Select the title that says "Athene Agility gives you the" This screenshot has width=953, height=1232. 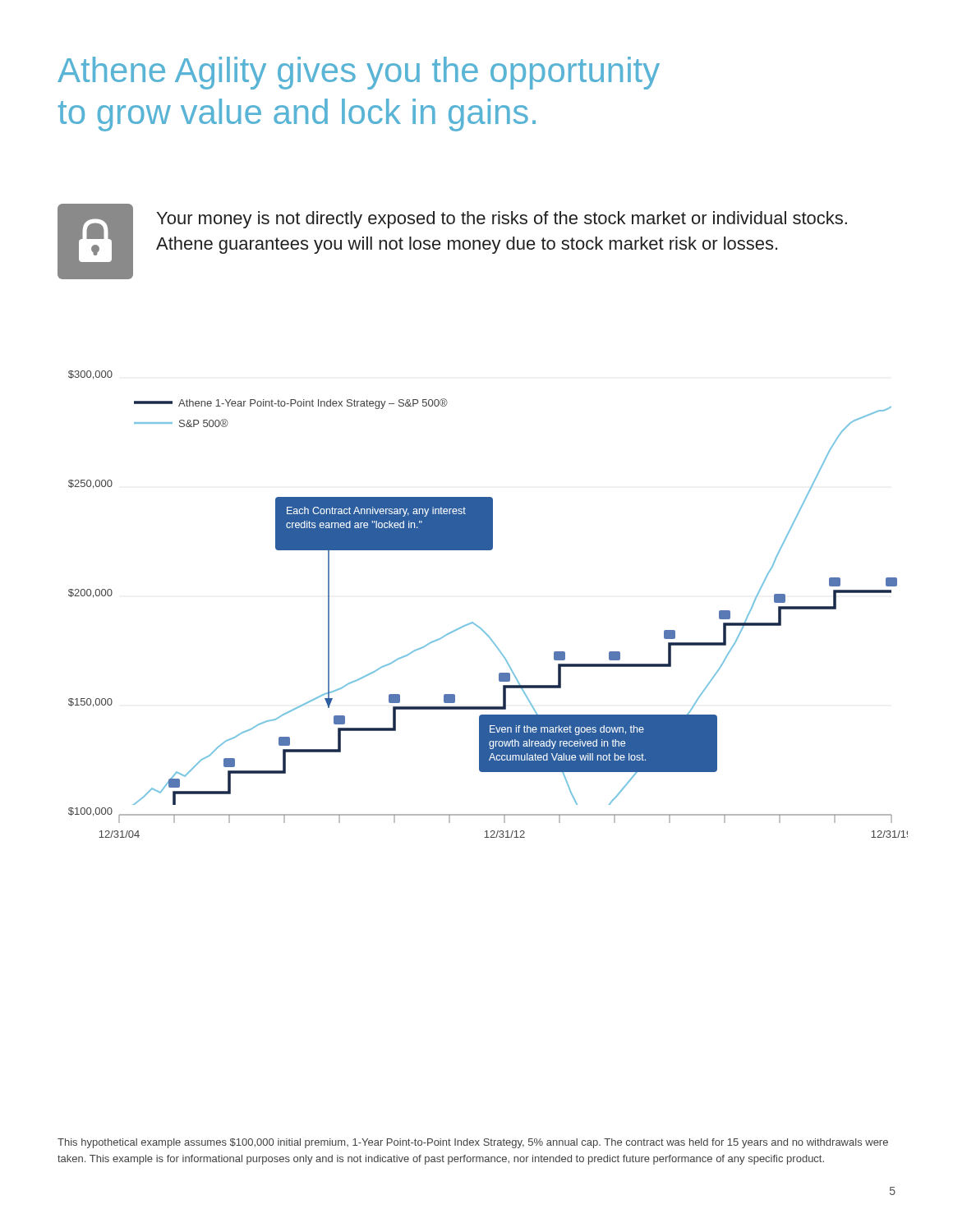pyautogui.click(x=476, y=91)
